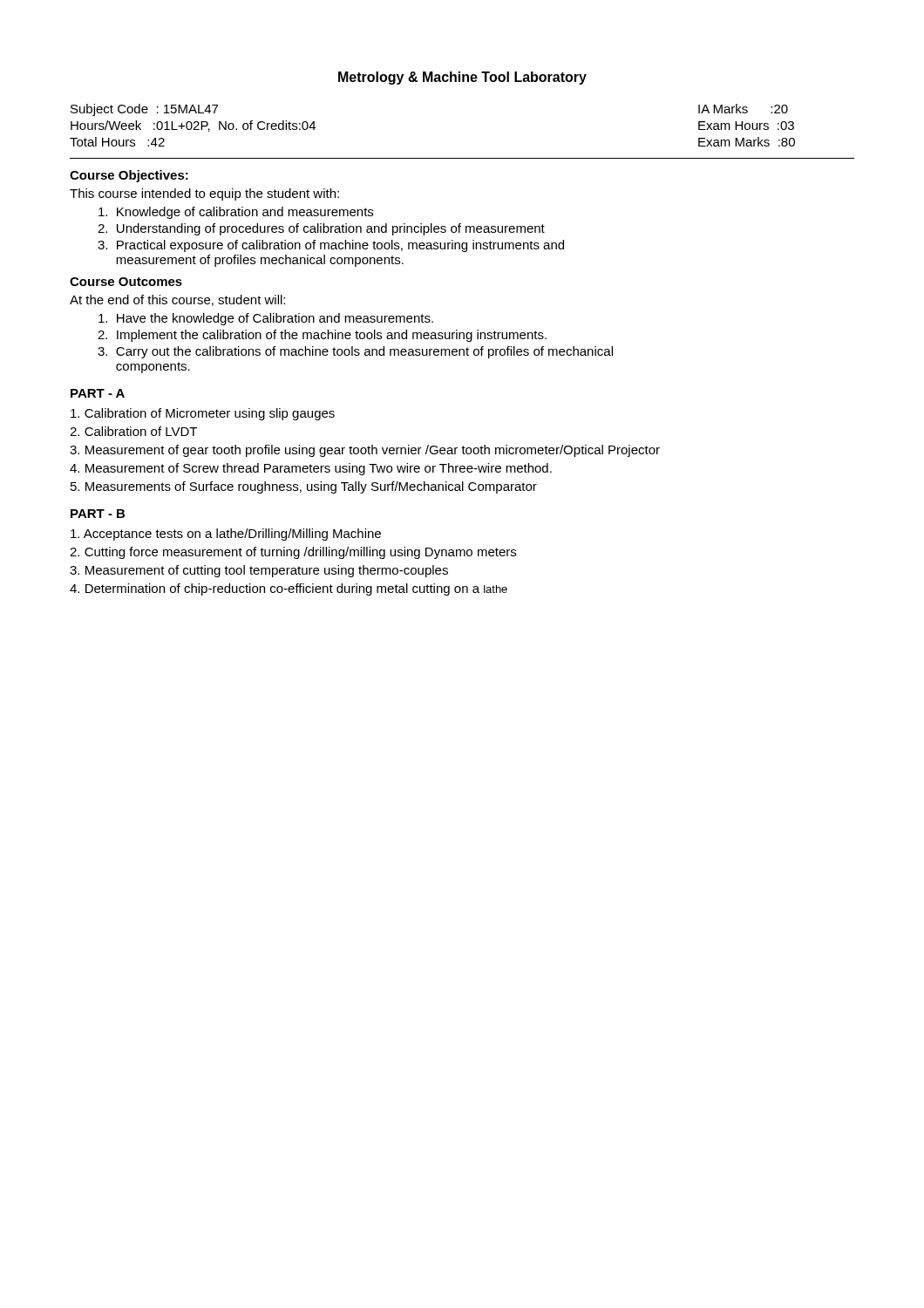Screen dimensions: 1308x924
Task: Select the list item containing "5. Measurements of"
Action: click(303, 486)
